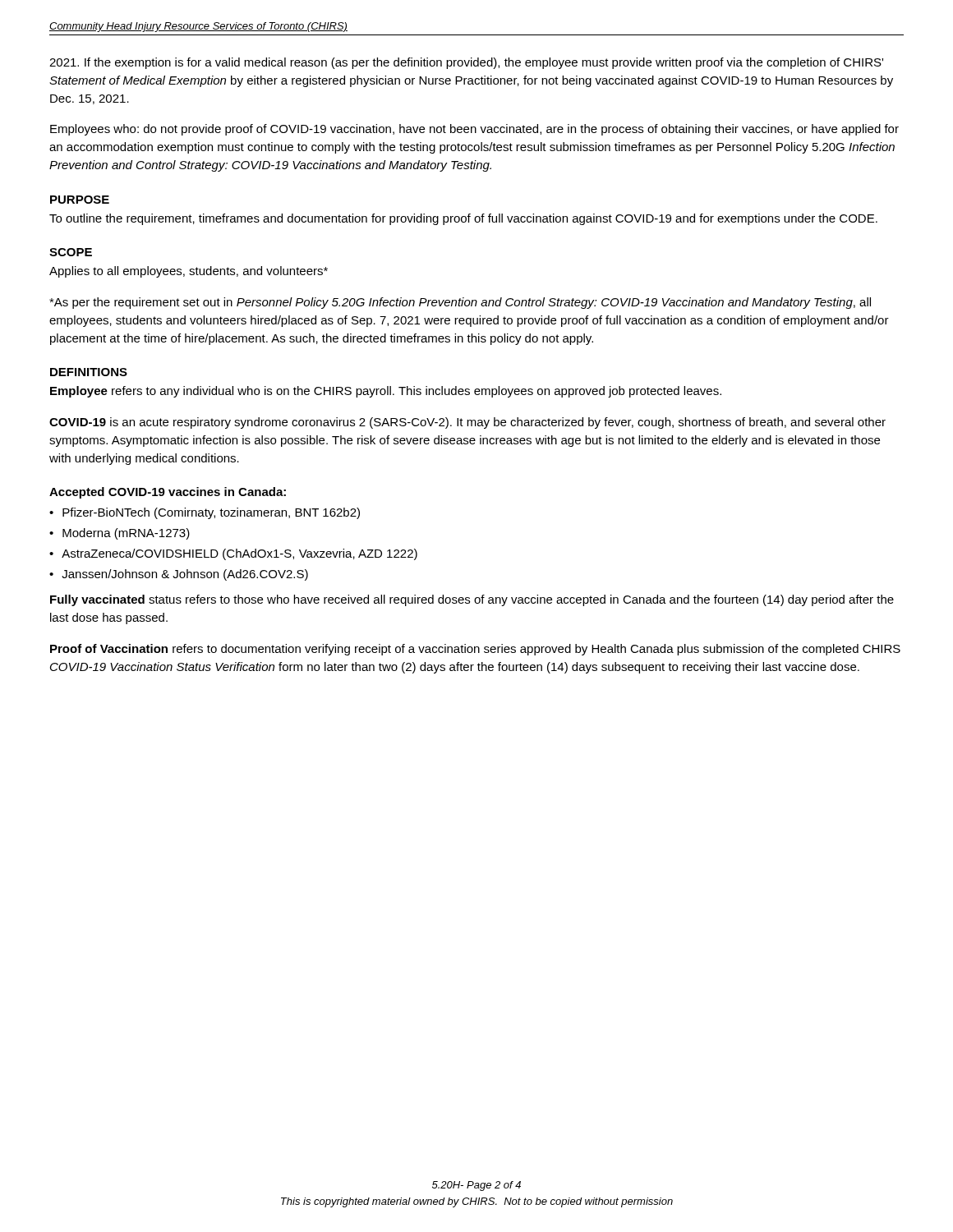Find the section header that reads "Accepted COVID-19 vaccines"

(168, 492)
